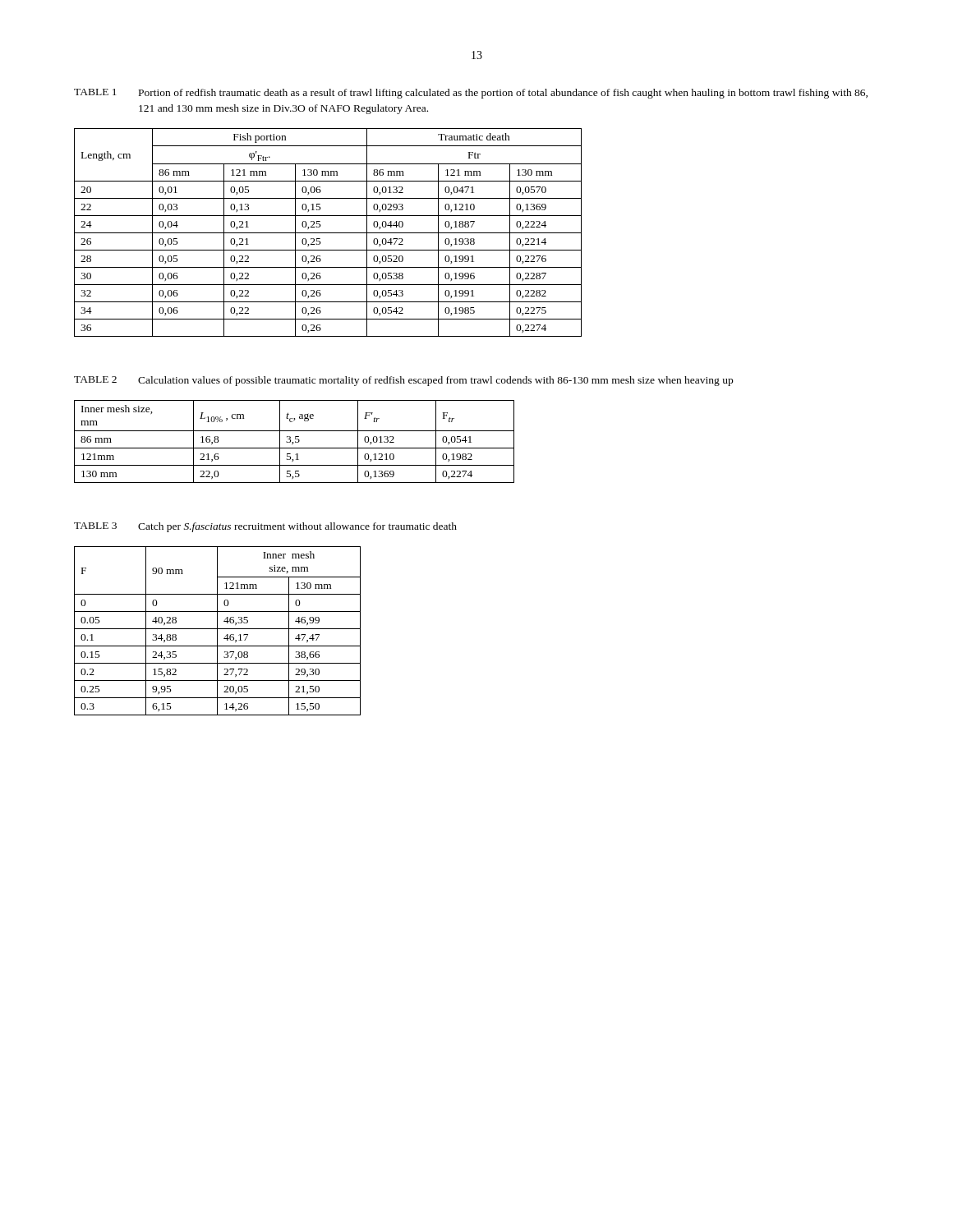
Task: Select the table that reads "L 10% , cm"
Action: tap(476, 442)
